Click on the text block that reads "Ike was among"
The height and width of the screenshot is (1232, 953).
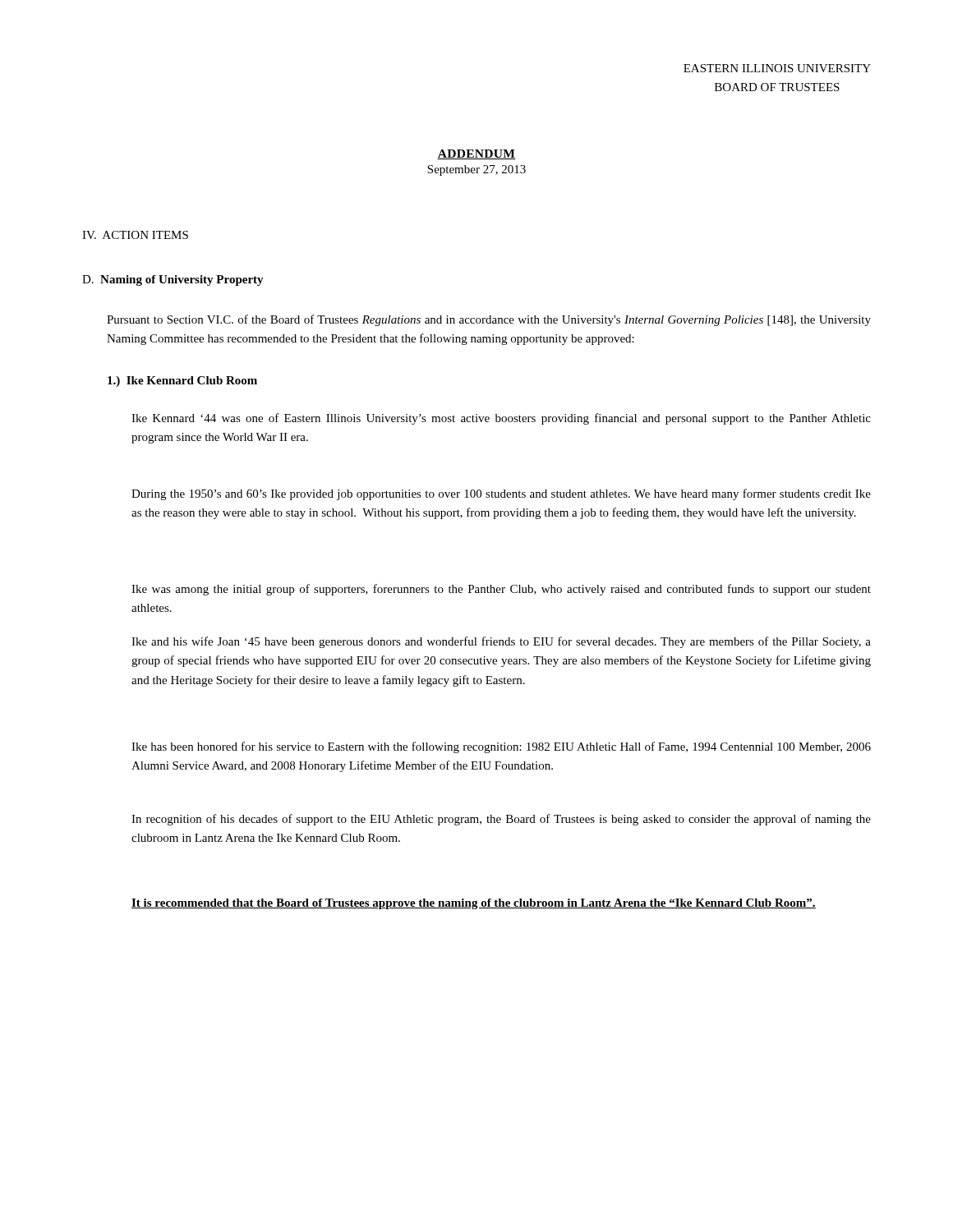501,598
